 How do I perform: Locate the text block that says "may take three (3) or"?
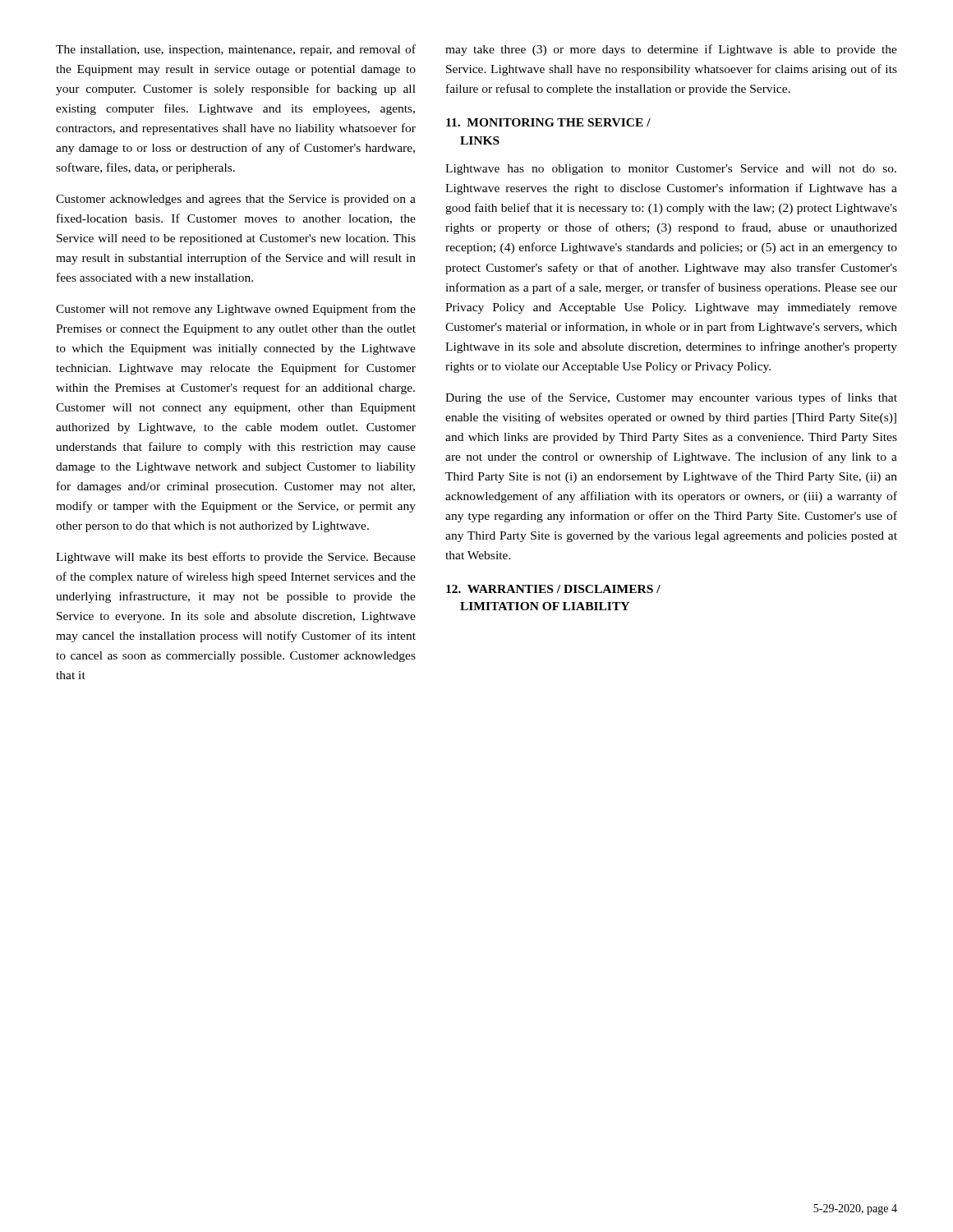671,69
